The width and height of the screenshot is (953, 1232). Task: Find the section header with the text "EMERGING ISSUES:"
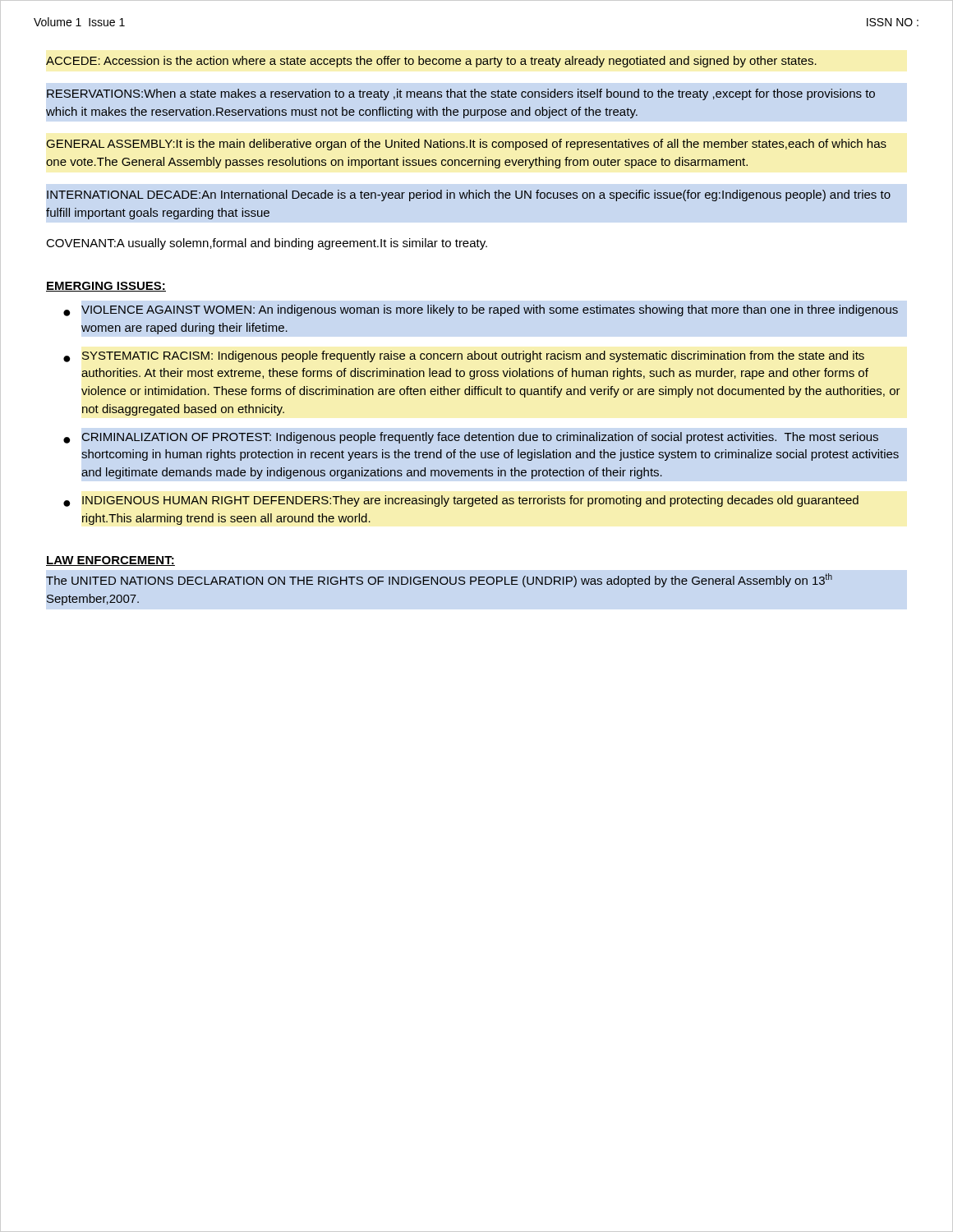click(x=106, y=285)
